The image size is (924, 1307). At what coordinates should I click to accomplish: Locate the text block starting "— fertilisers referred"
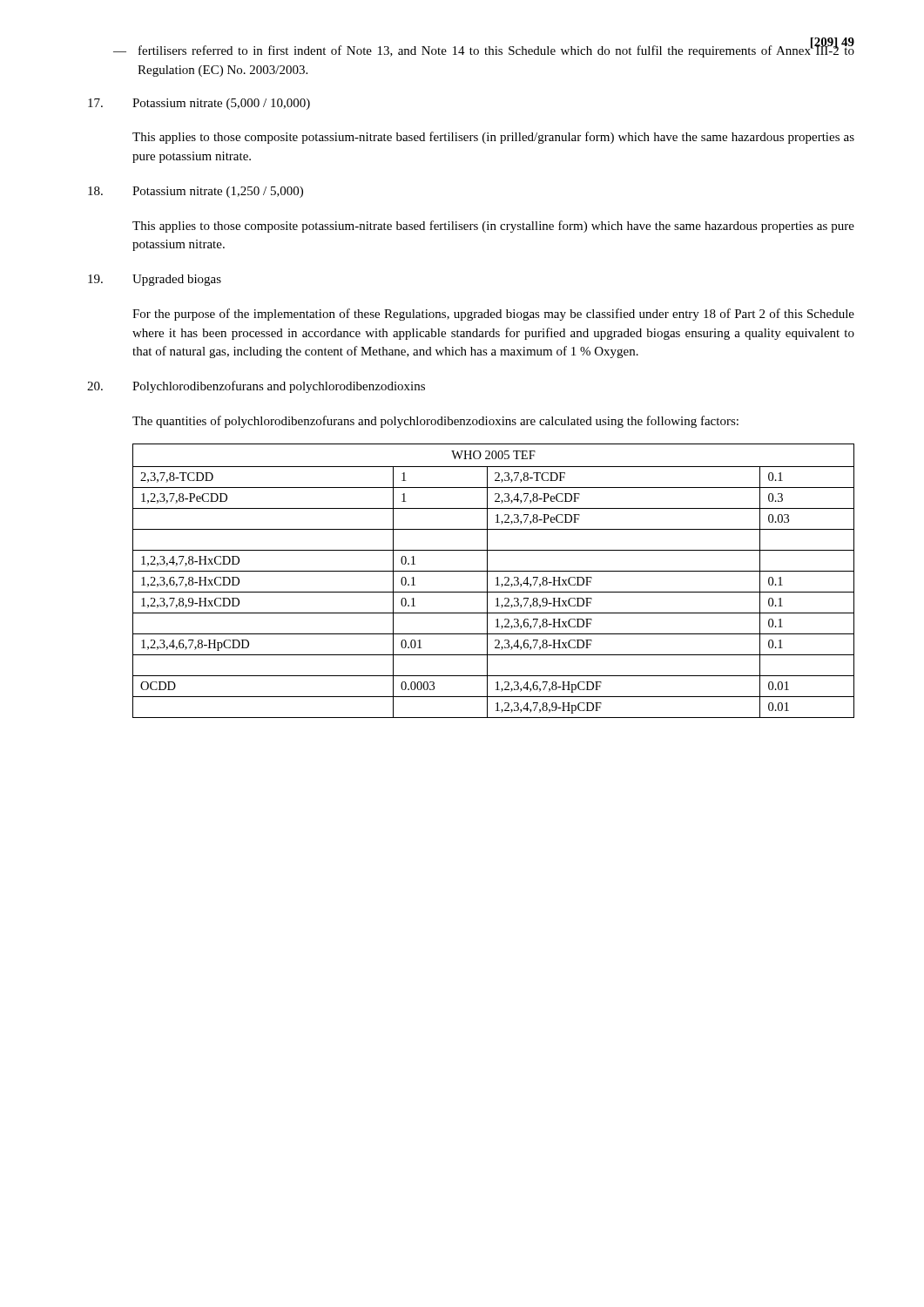484,61
